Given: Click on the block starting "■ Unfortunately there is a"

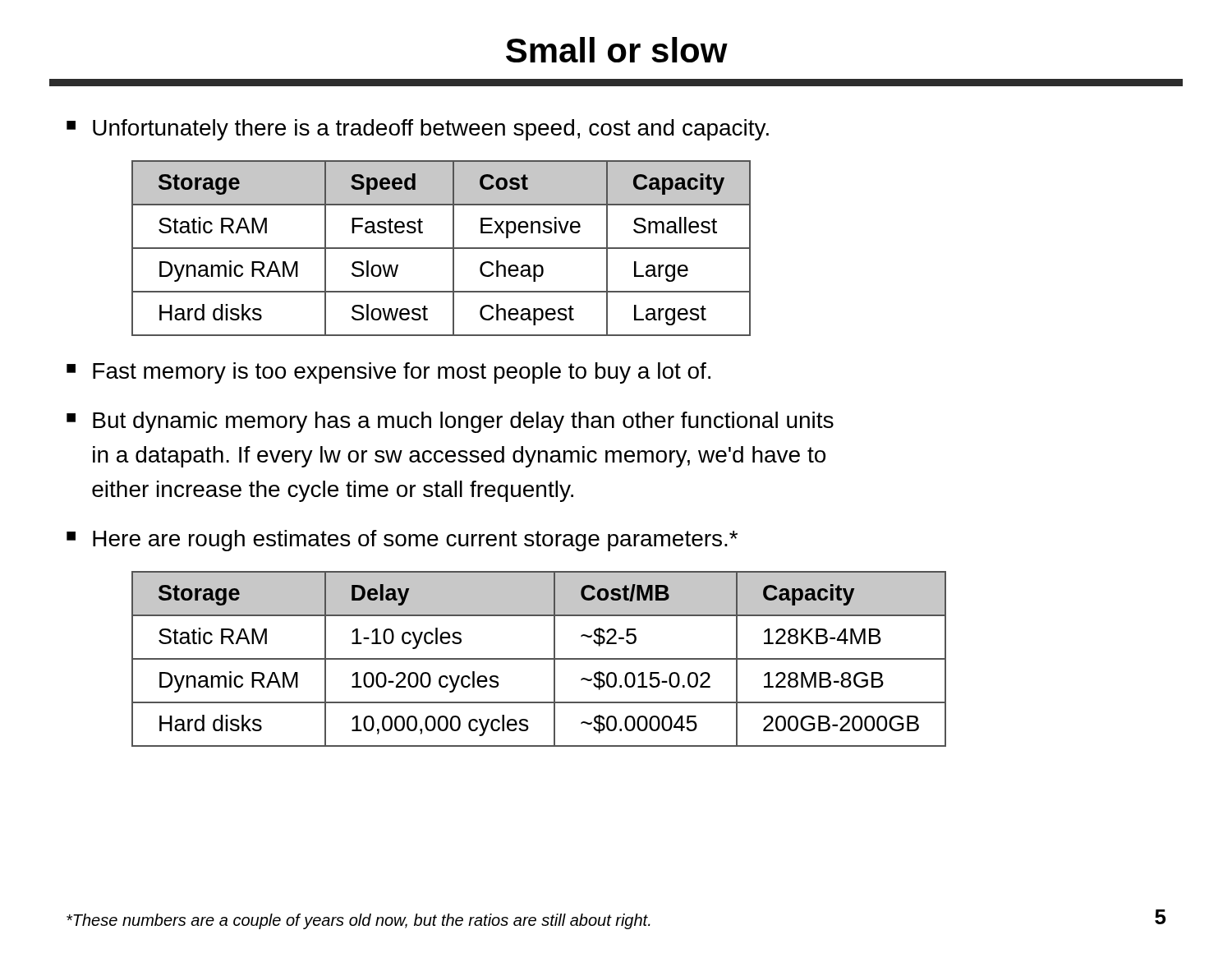Looking at the screenshot, I should (418, 128).
